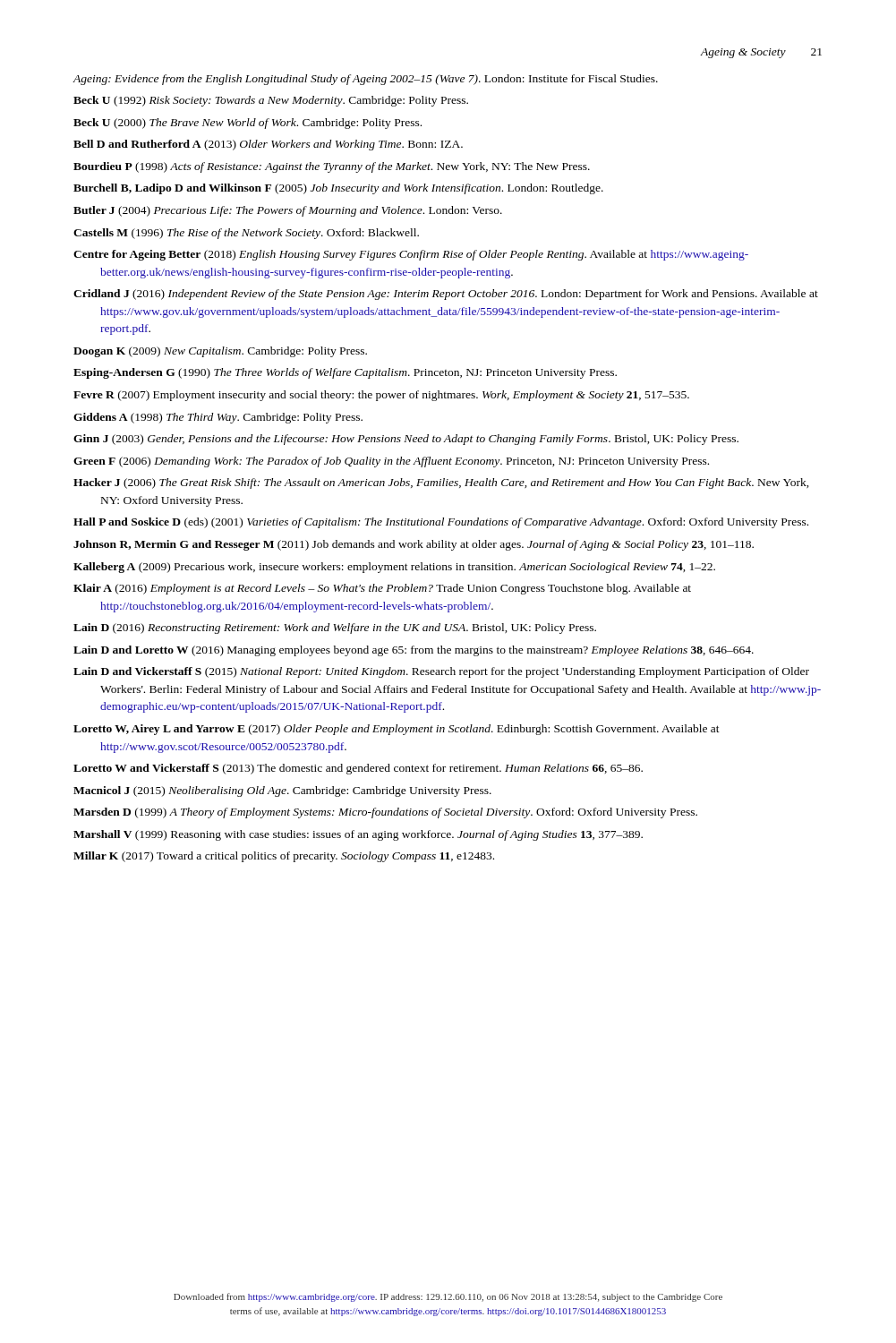Find the text starting "Burchell B, Ladipo D and Wilkinson F (2005)"
The image size is (896, 1343).
pyautogui.click(x=339, y=188)
